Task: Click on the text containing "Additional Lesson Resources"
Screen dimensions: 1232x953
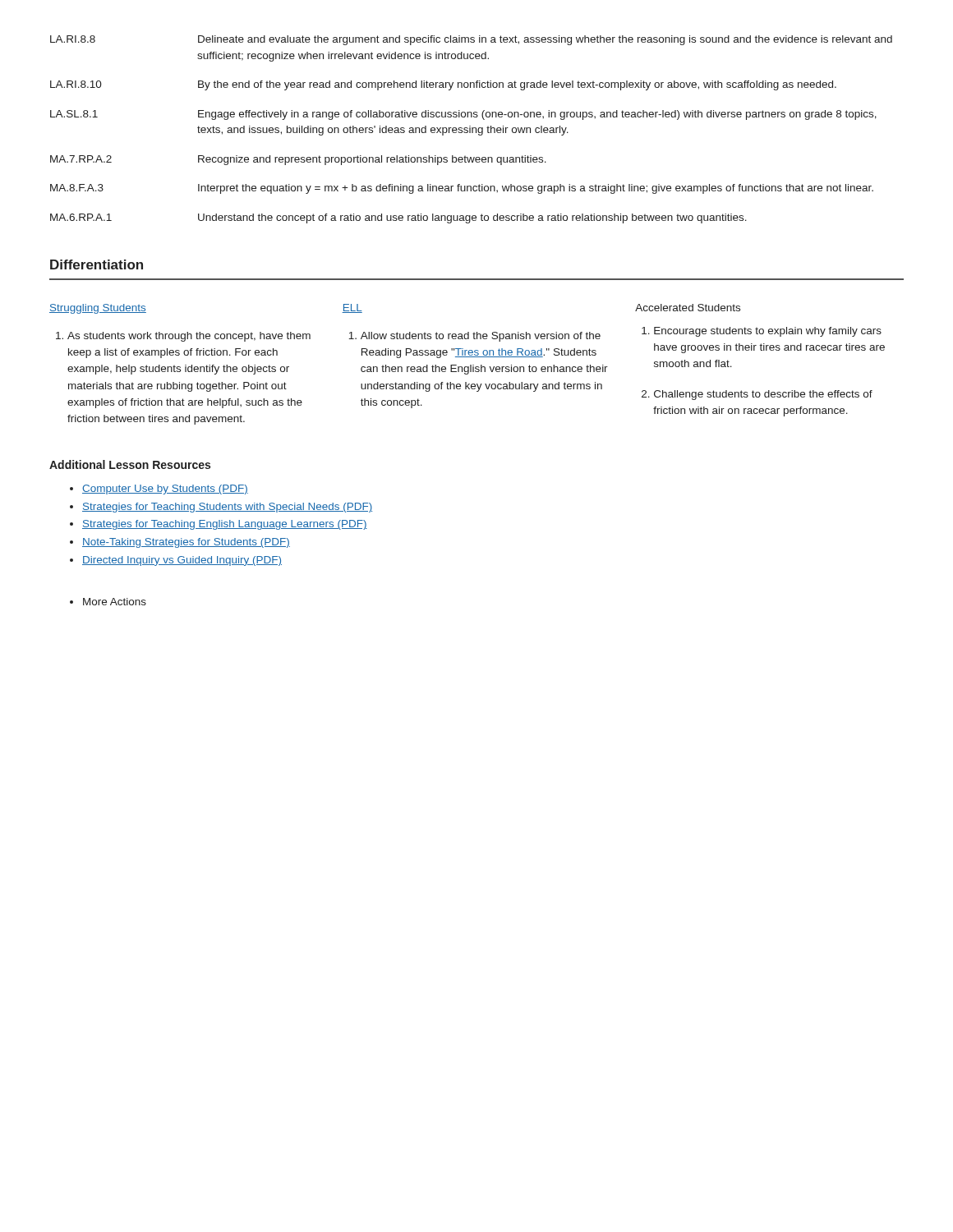Action: coord(130,464)
